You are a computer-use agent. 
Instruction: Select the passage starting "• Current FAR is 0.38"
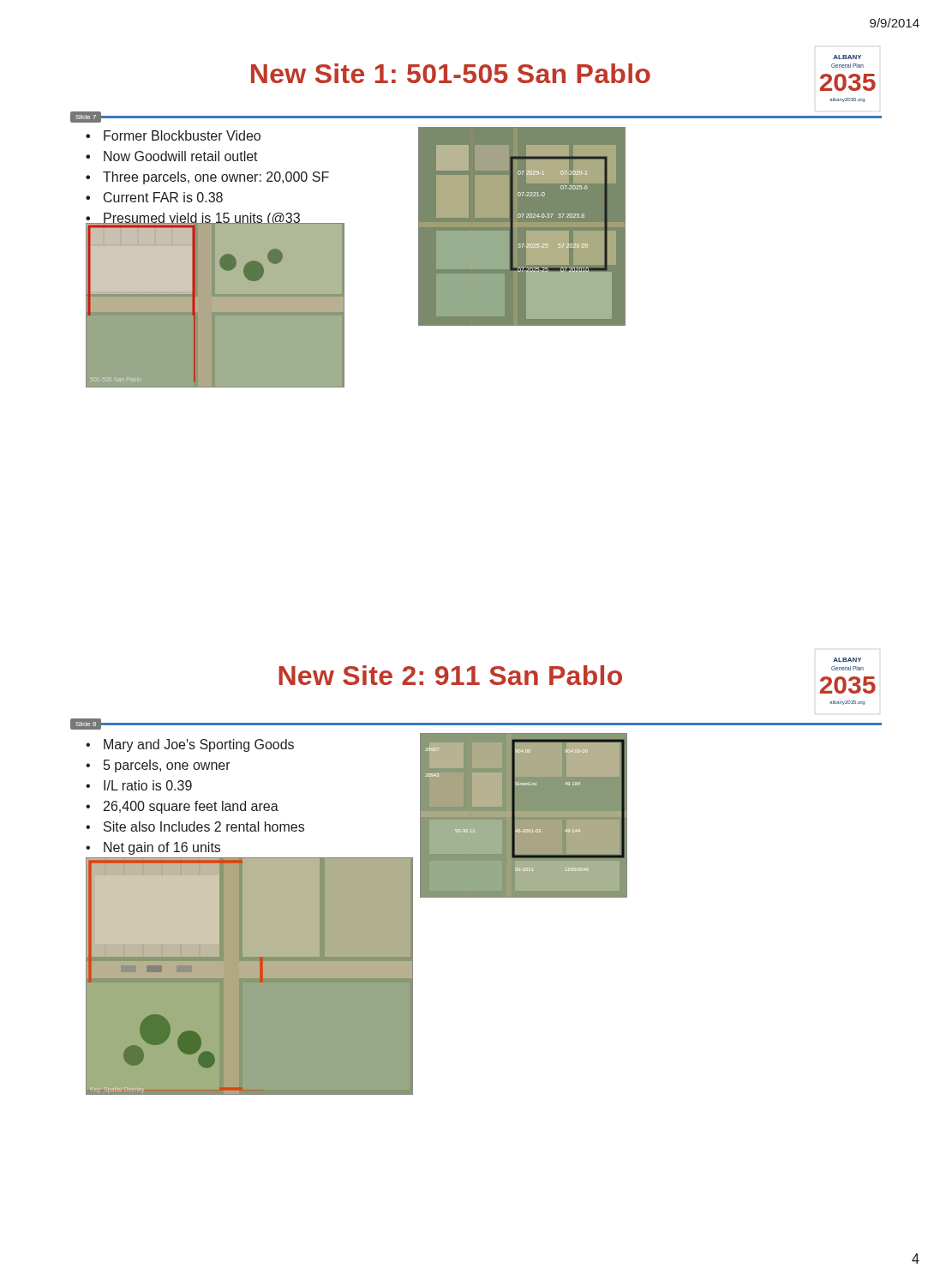(x=154, y=198)
